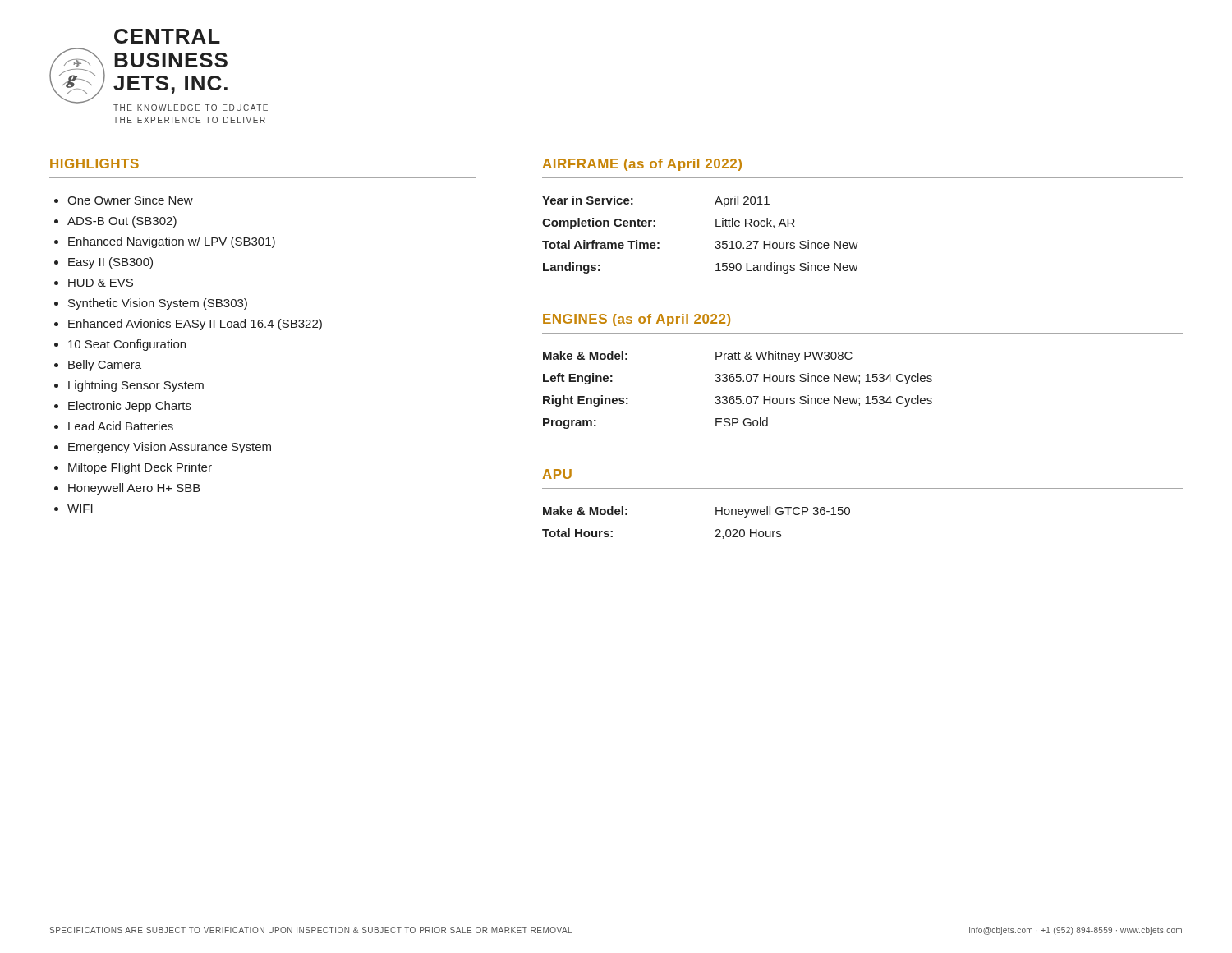Point to the block beginning "Enhanced Navigation w/ LPV"

click(x=171, y=241)
